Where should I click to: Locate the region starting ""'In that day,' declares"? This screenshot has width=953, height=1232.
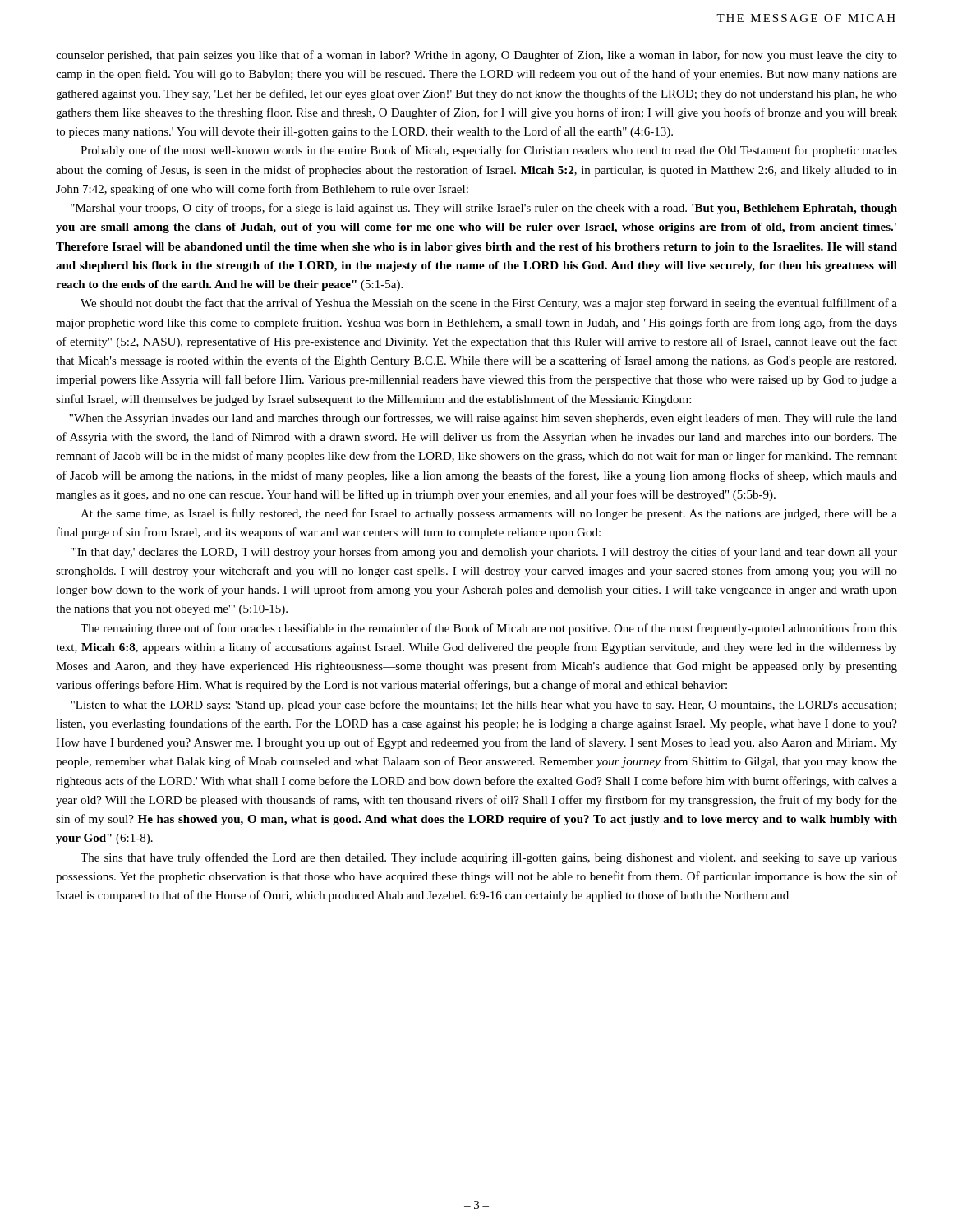tap(476, 581)
